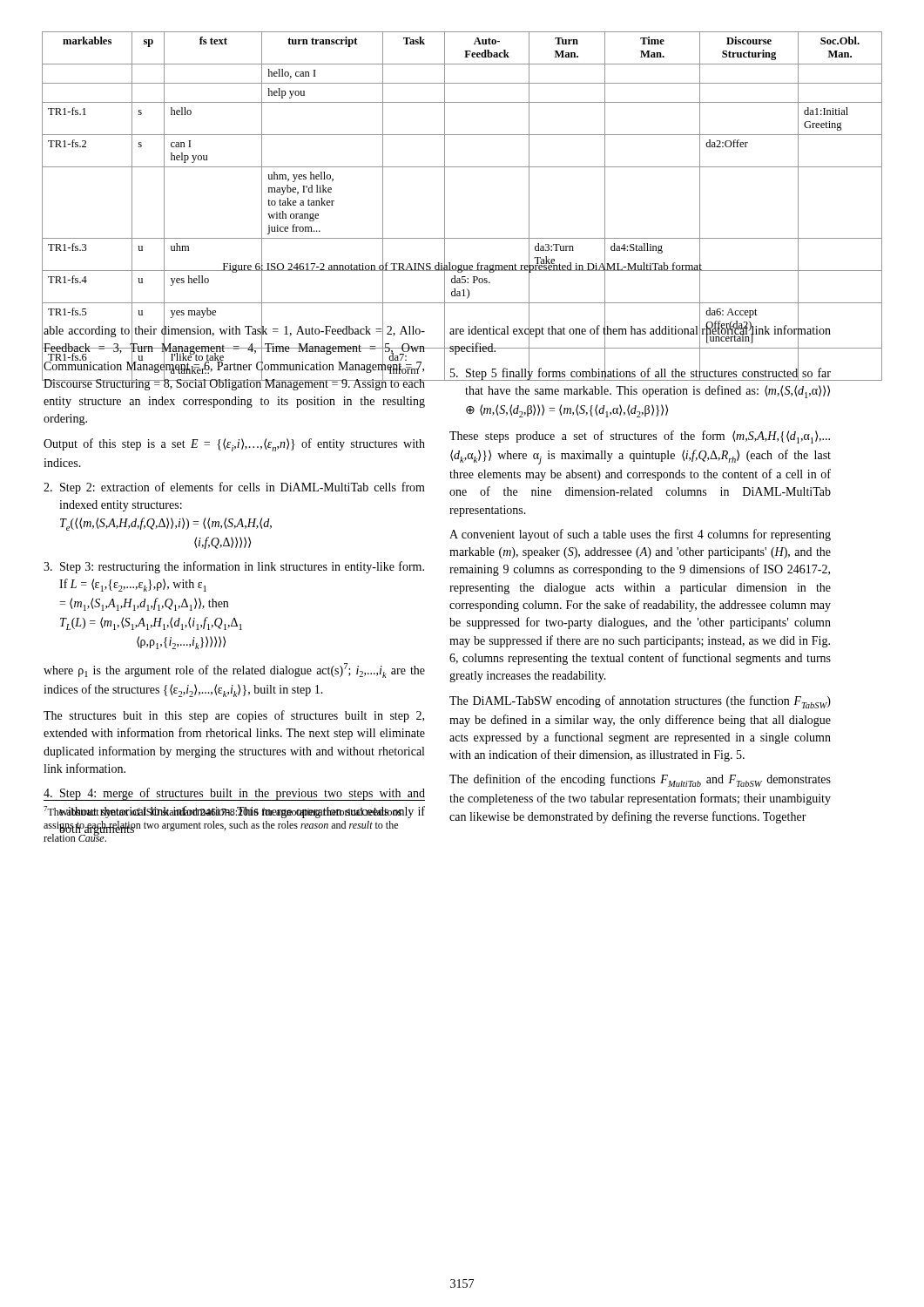
Task: Locate the text block that reads "where ρ1 is the argument role"
Action: coord(234,719)
